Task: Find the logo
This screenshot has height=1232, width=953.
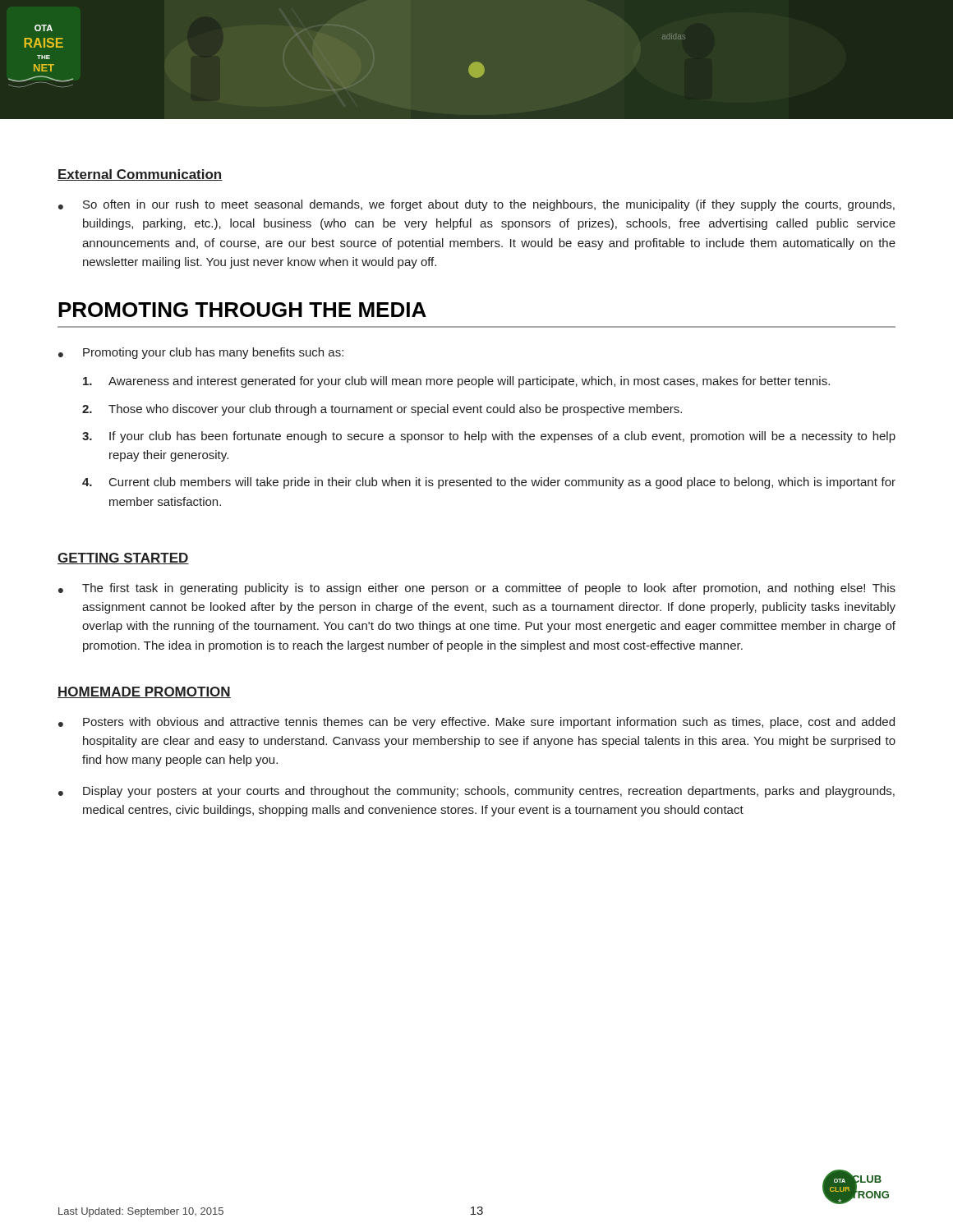Action: pyautogui.click(x=859, y=1186)
